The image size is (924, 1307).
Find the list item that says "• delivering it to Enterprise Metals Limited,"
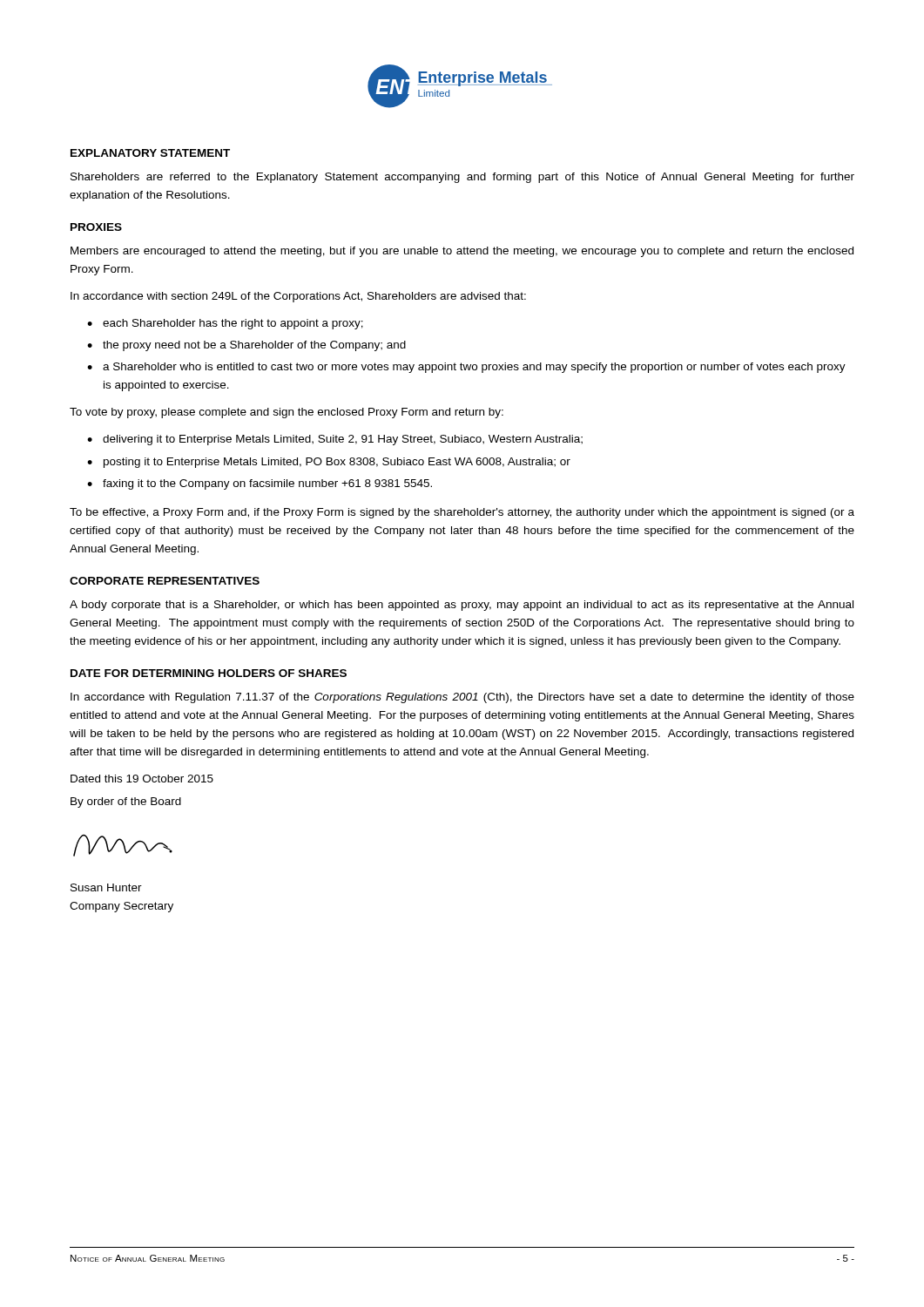[x=471, y=441]
